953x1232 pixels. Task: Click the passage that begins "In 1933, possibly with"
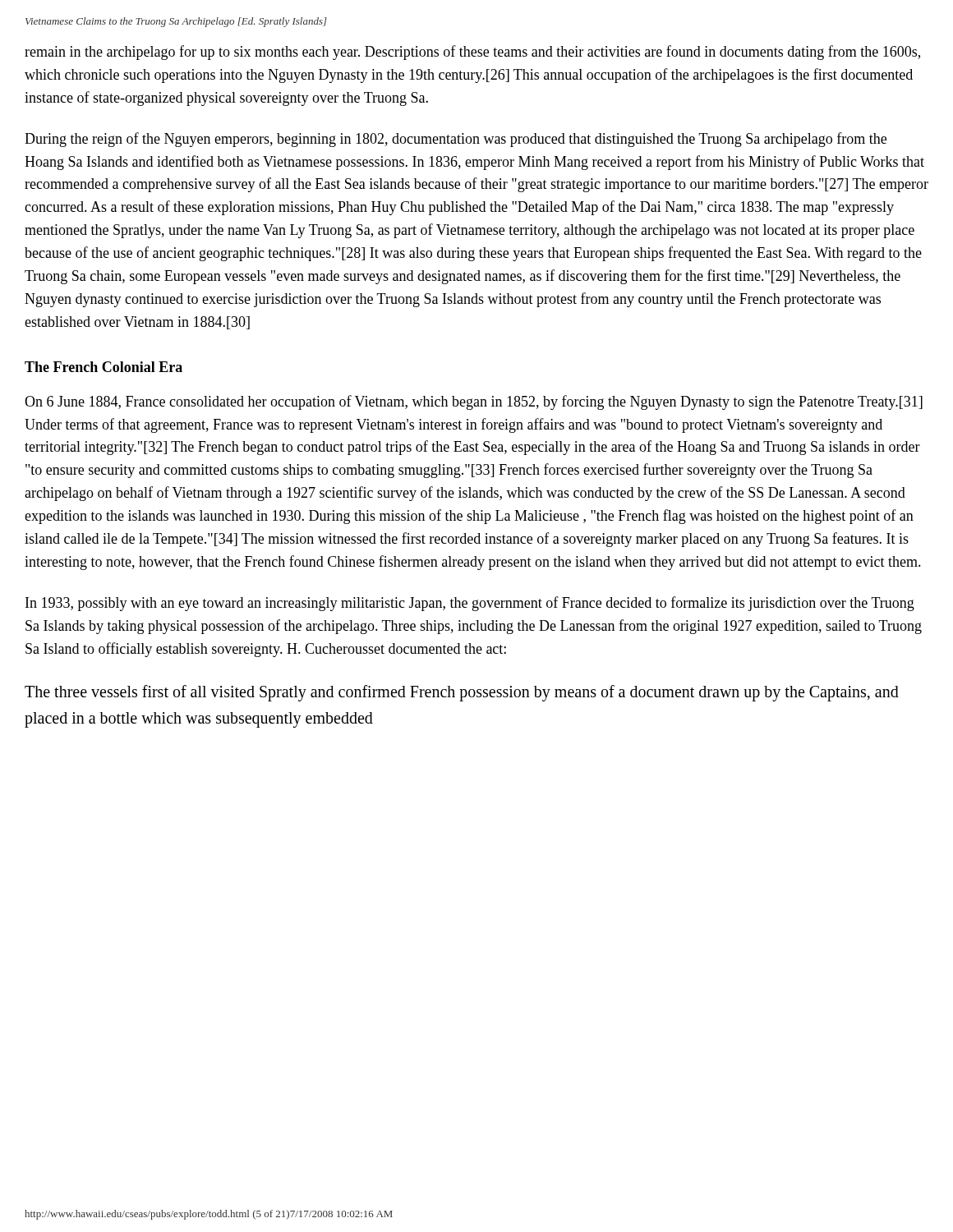point(473,626)
